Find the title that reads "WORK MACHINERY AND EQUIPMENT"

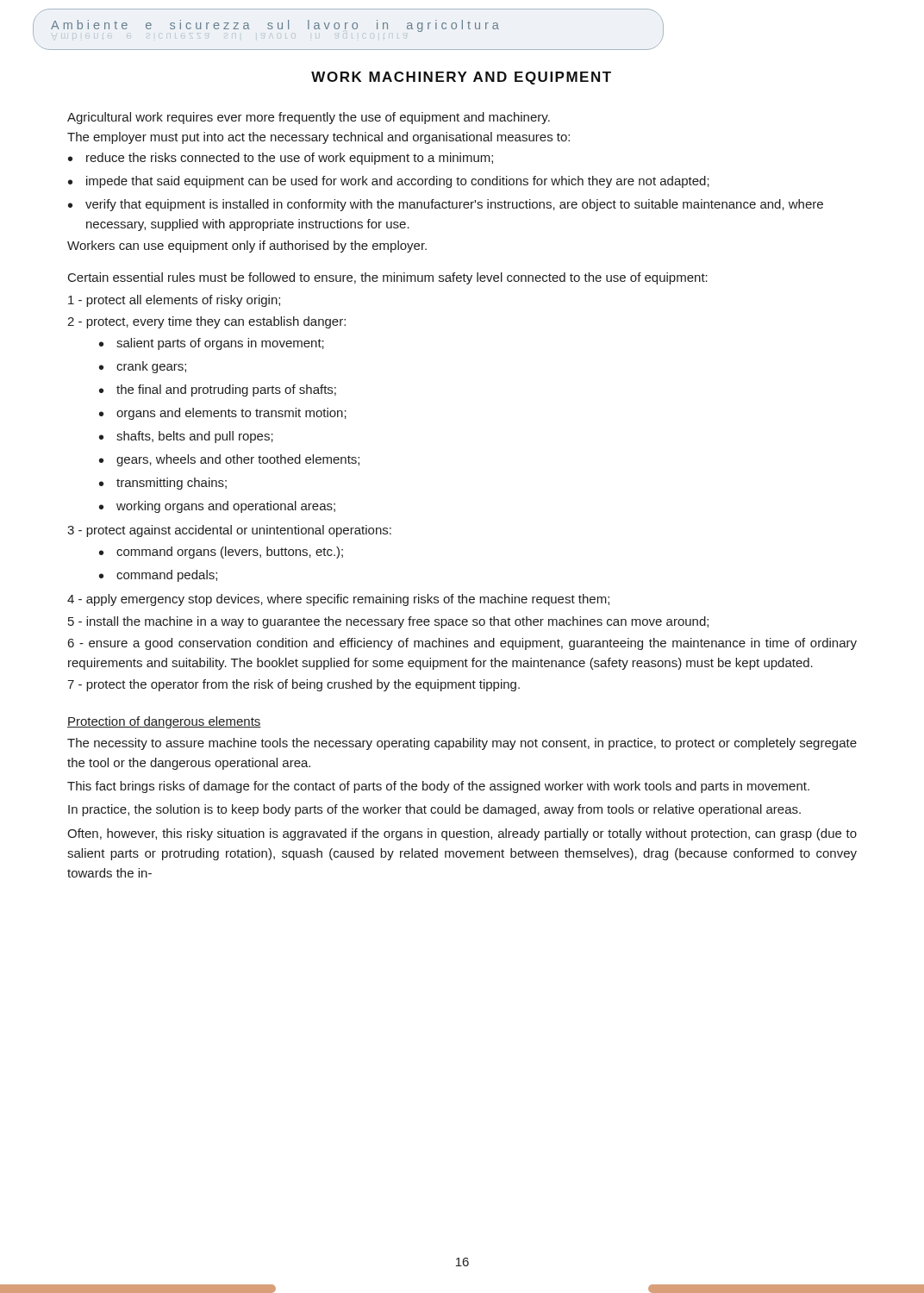click(462, 77)
